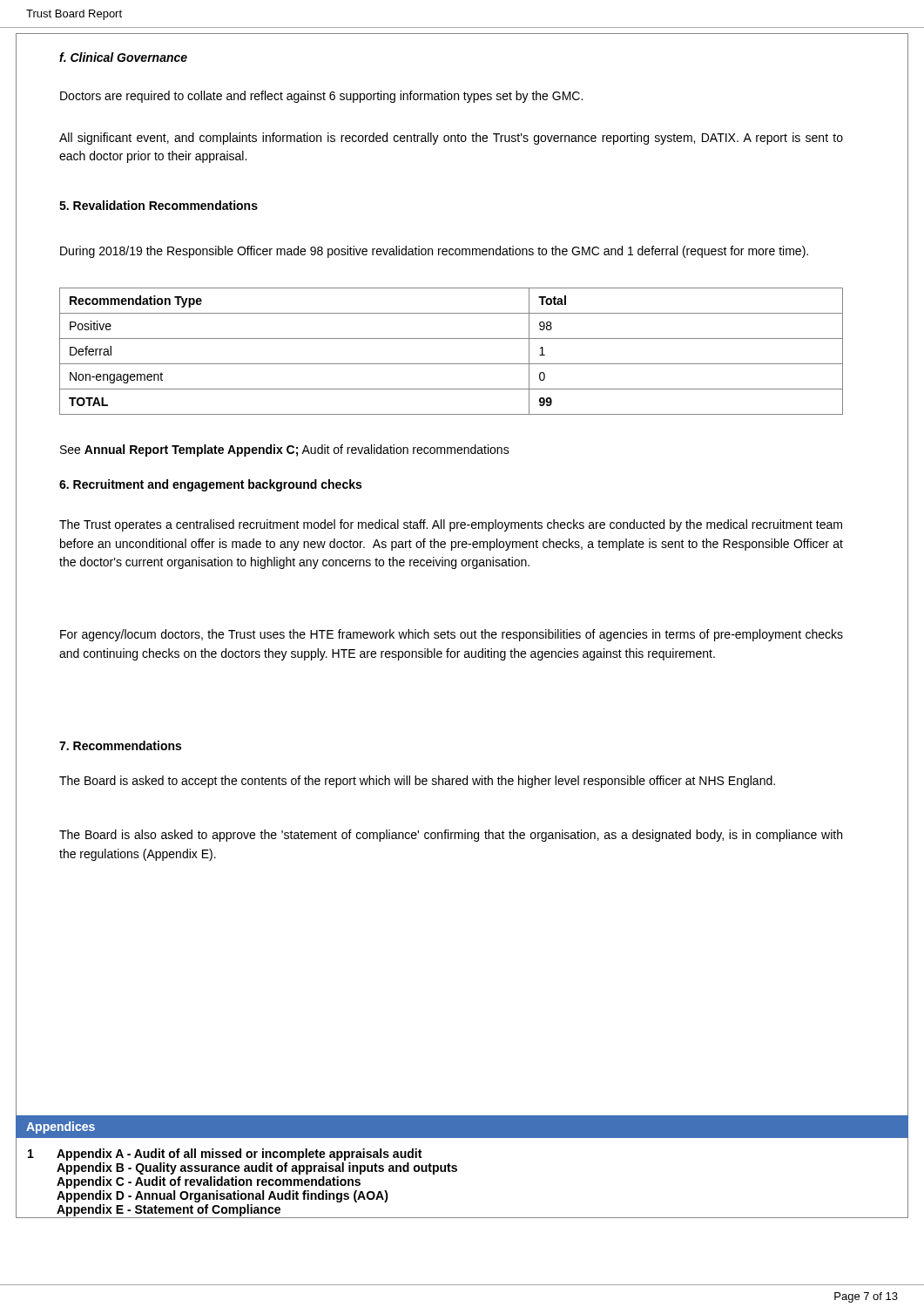Select the text block starting "All significant event, and complaints information"

coord(451,147)
